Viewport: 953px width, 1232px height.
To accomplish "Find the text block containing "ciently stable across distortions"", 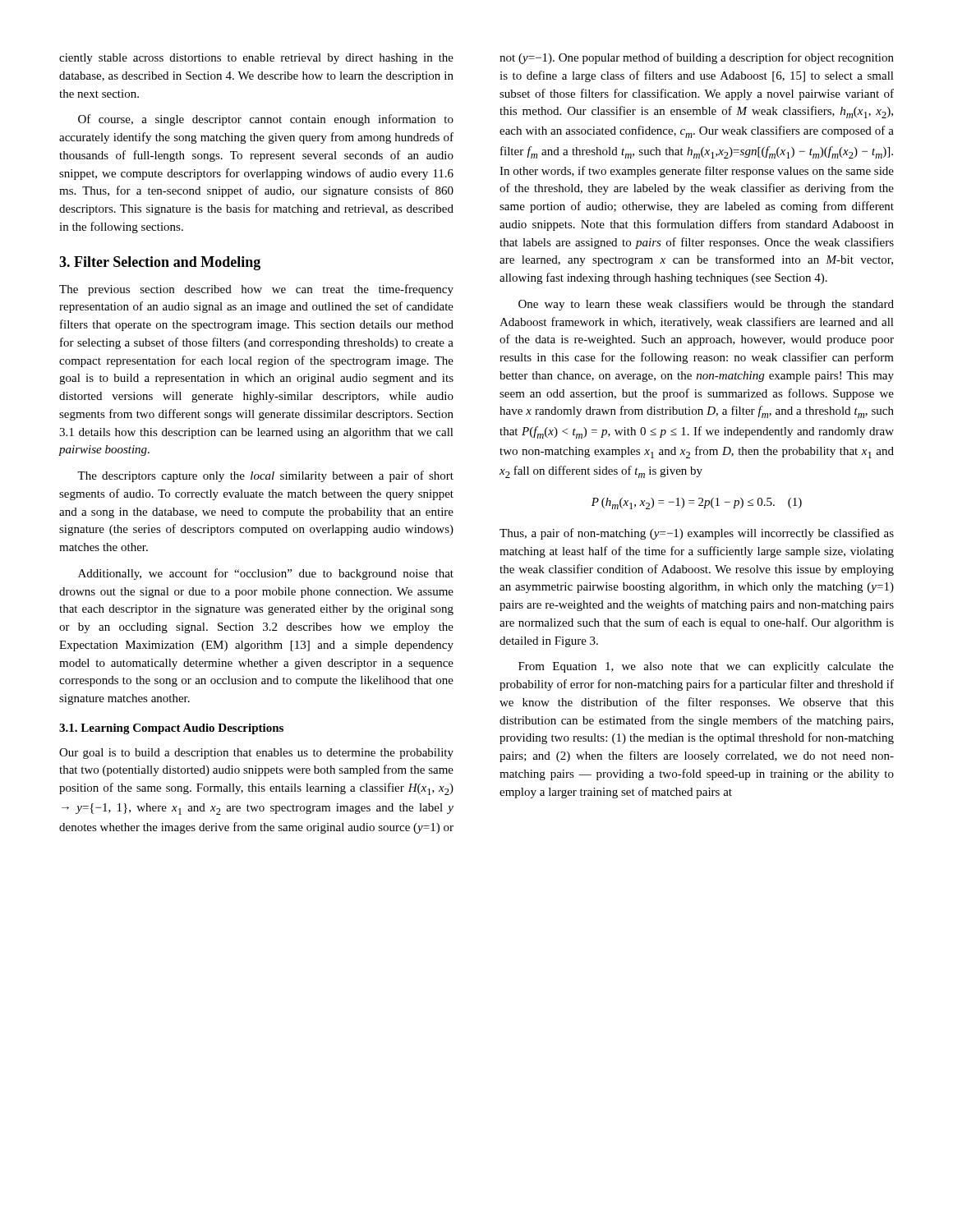I will coord(256,143).
